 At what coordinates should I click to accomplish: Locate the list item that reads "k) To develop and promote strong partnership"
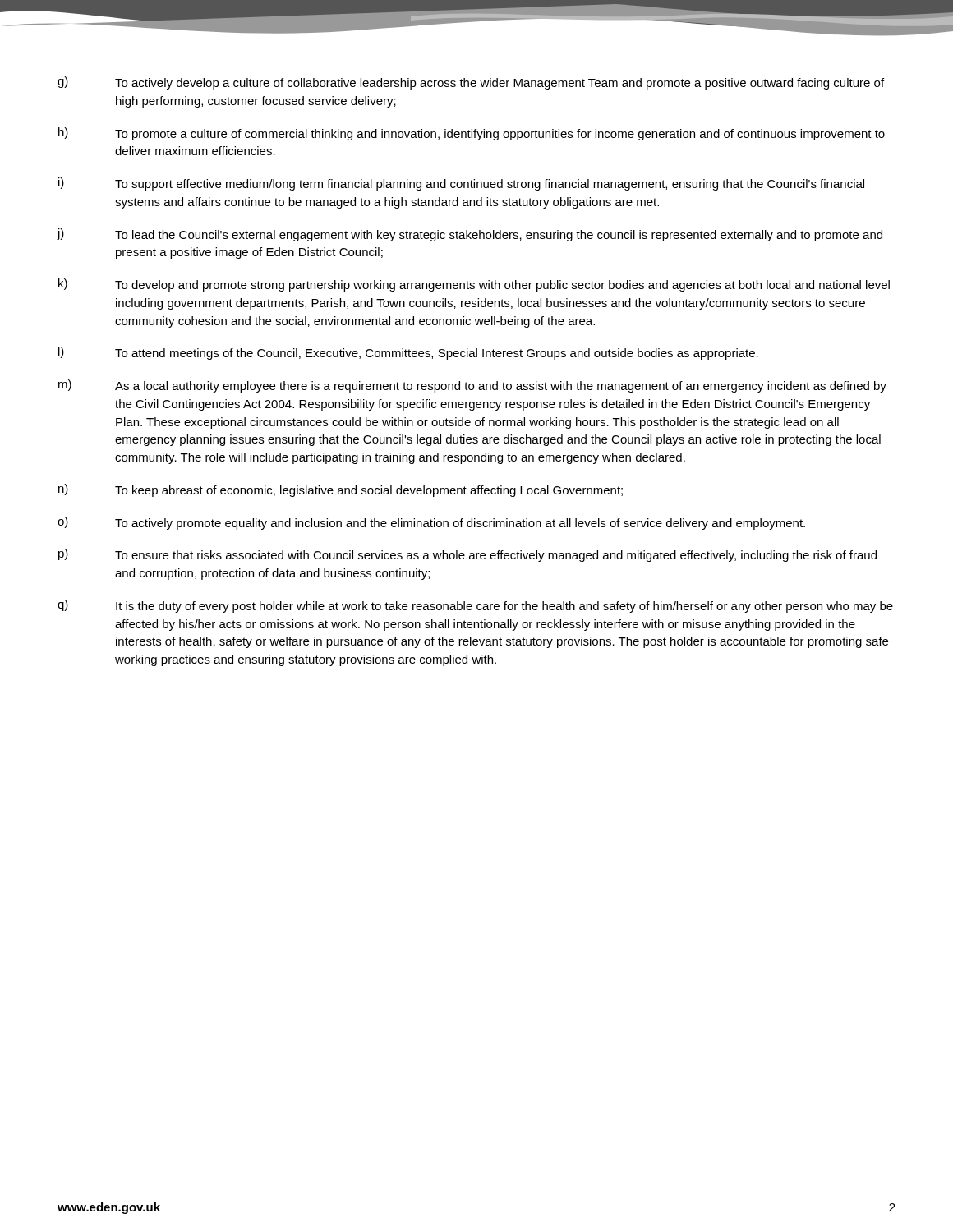click(x=476, y=303)
